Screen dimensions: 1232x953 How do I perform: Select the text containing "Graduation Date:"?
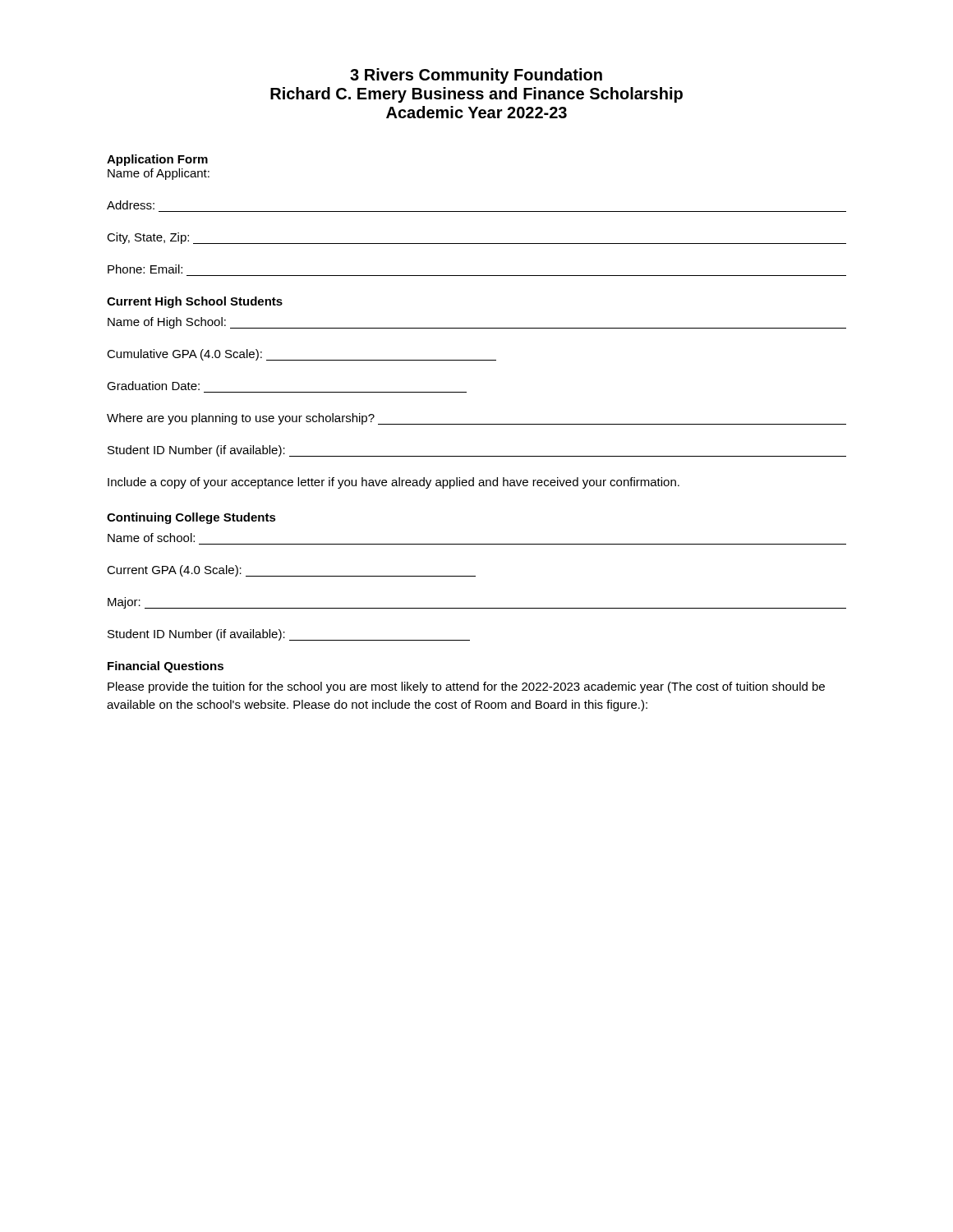[287, 385]
